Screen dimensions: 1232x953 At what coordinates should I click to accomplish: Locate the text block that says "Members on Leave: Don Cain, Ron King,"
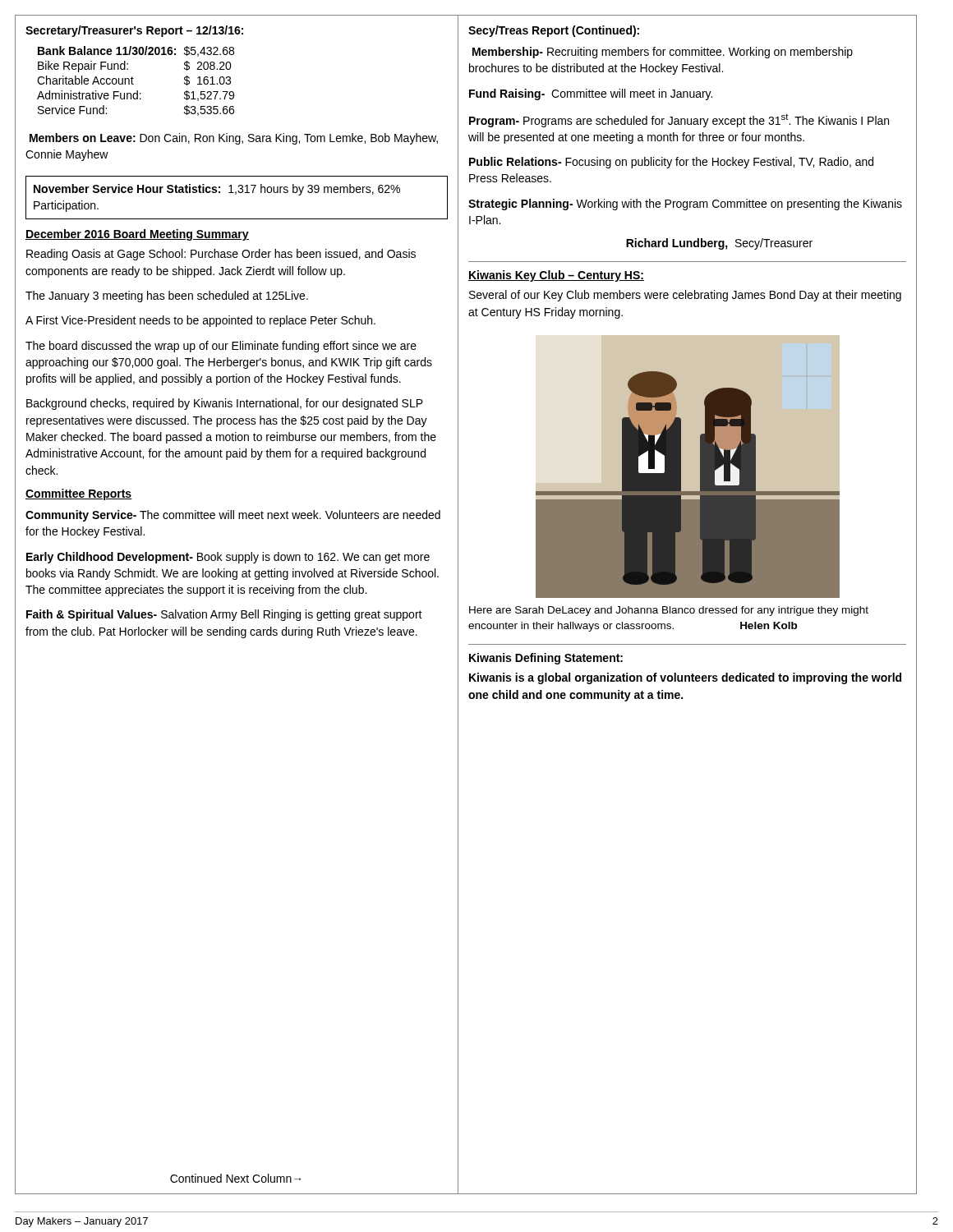tap(232, 146)
